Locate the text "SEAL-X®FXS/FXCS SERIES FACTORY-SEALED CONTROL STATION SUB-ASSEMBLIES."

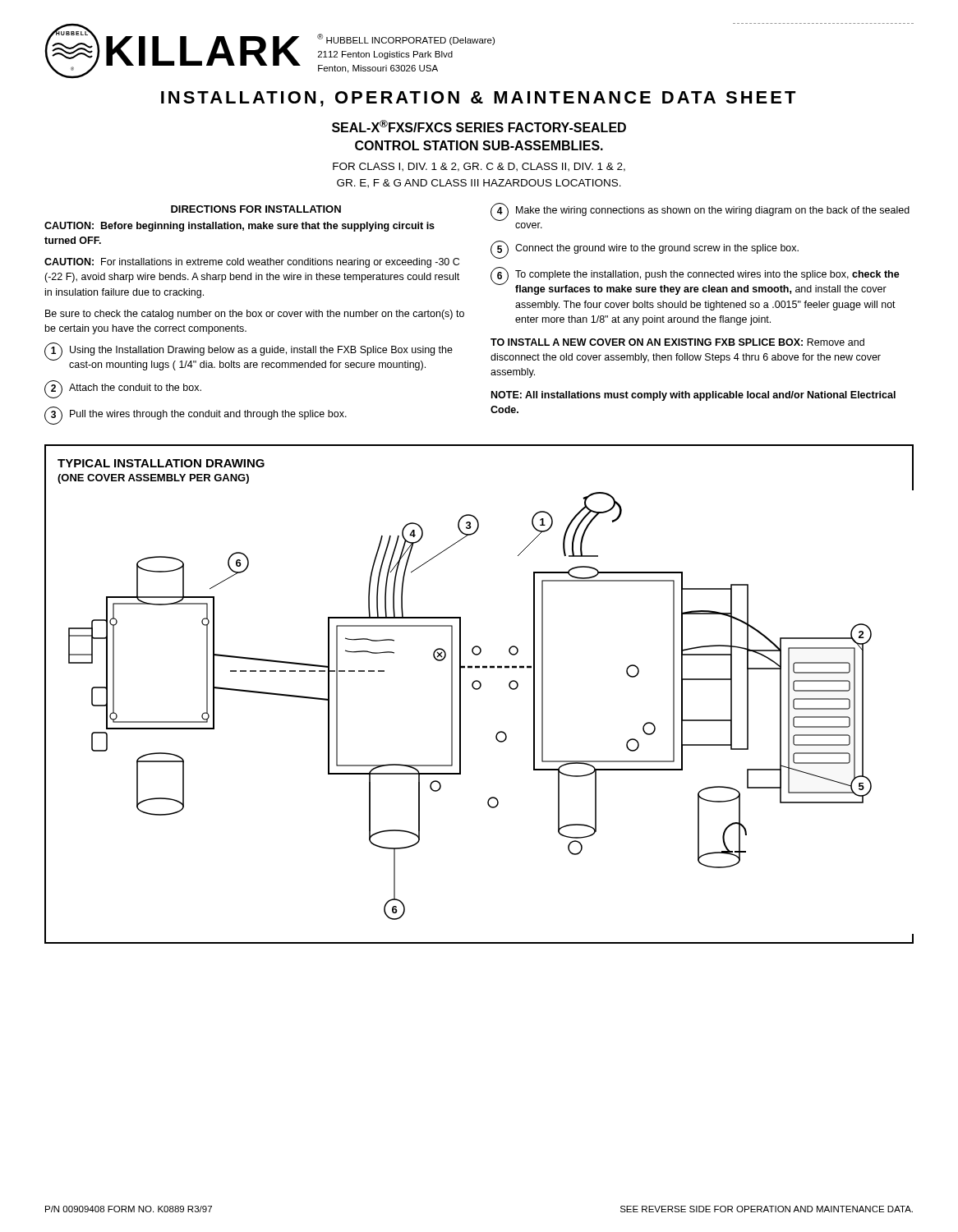(x=479, y=135)
